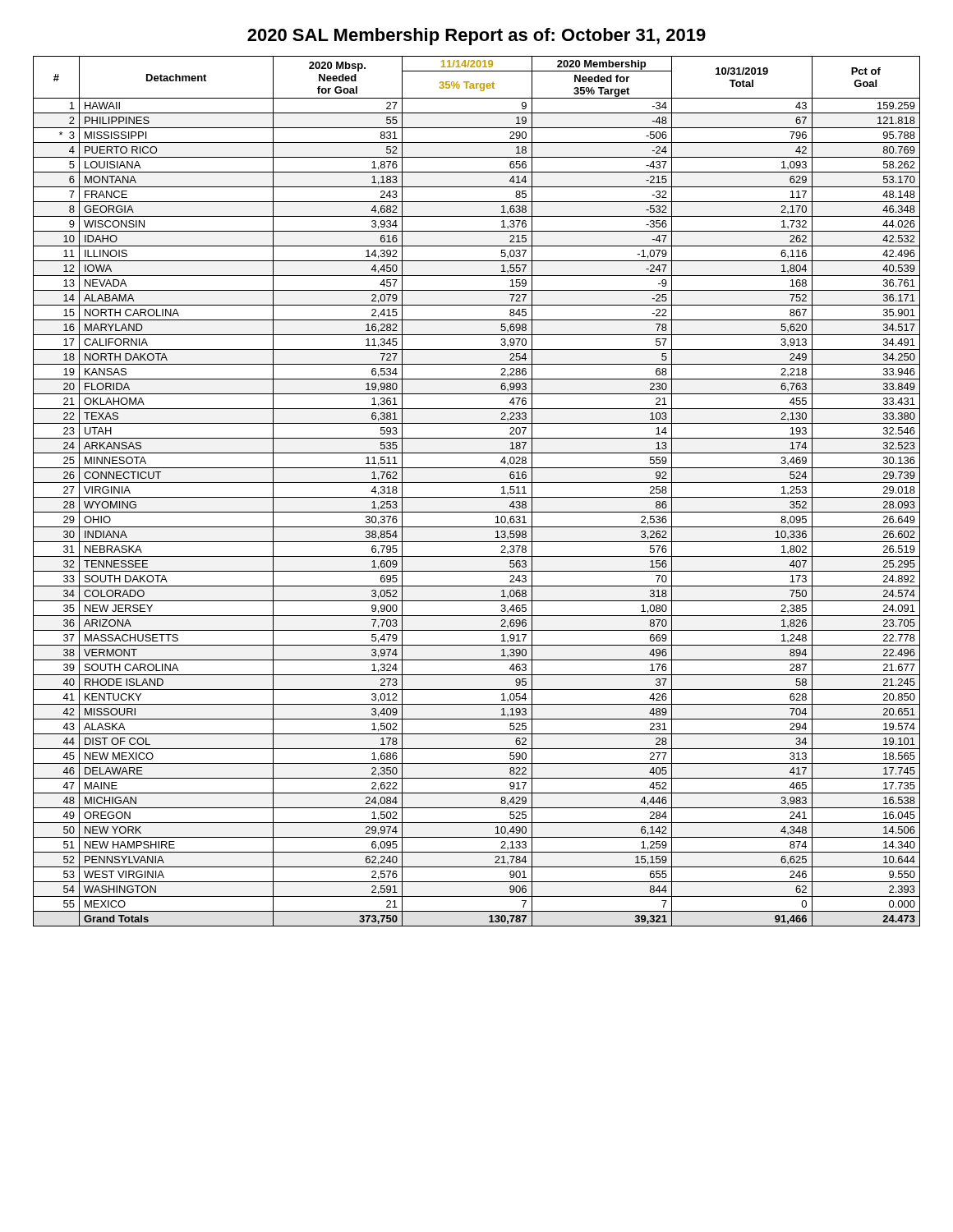
Task: Find the table that mentions "NEW YORK"
Action: (476, 491)
